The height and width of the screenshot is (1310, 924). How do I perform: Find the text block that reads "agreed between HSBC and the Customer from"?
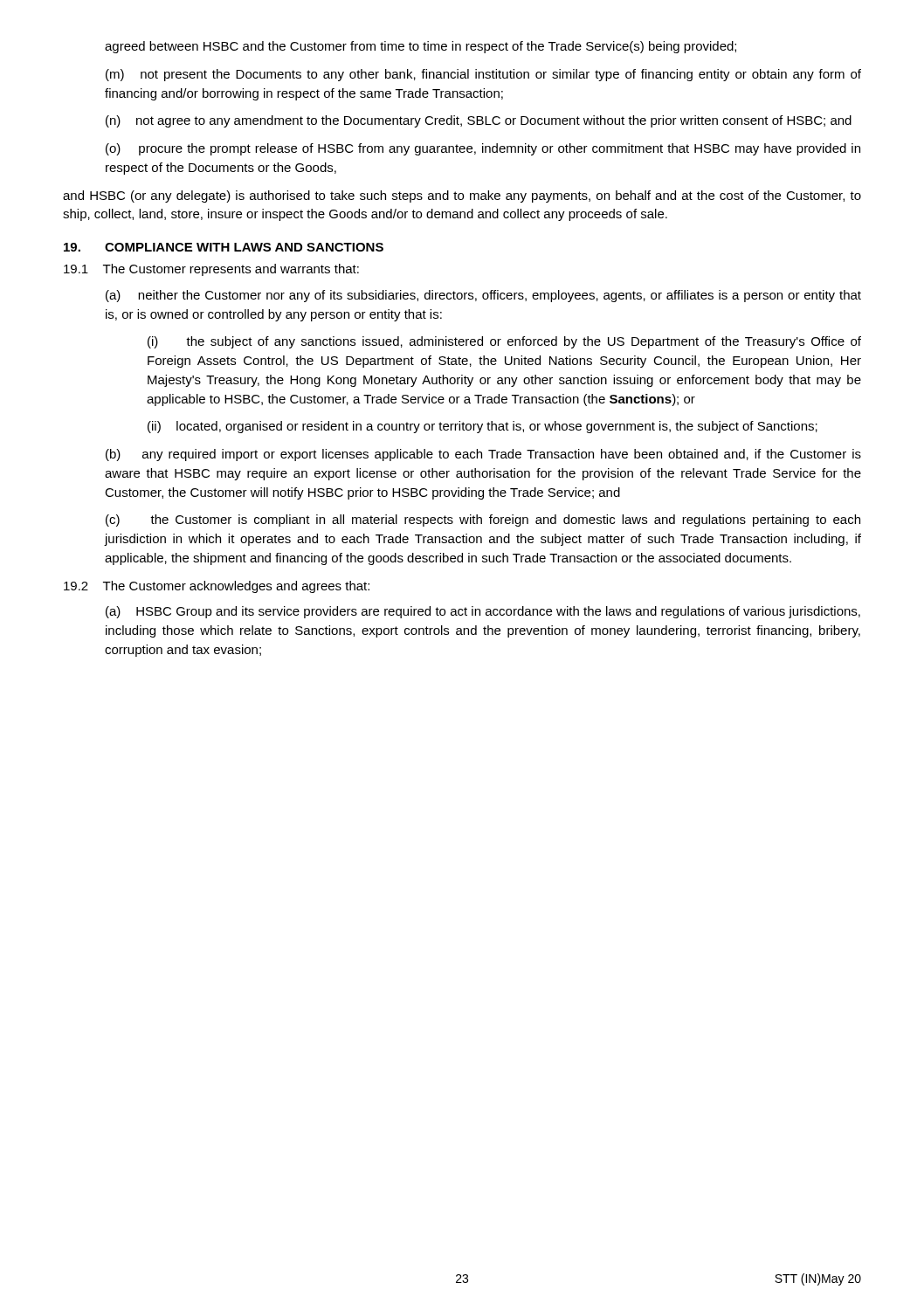pos(421,46)
